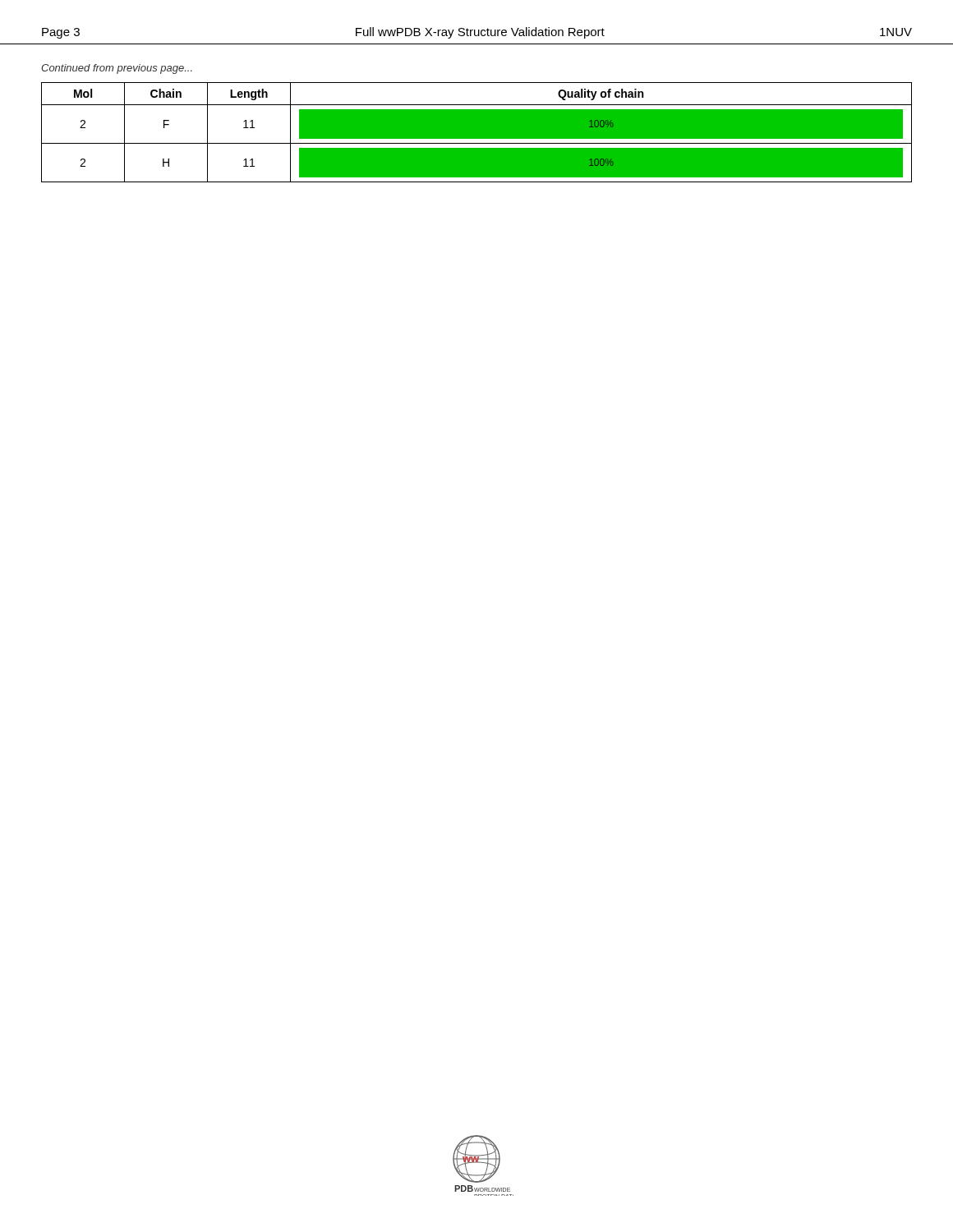Locate the logo
953x1232 pixels.
(x=476, y=1165)
